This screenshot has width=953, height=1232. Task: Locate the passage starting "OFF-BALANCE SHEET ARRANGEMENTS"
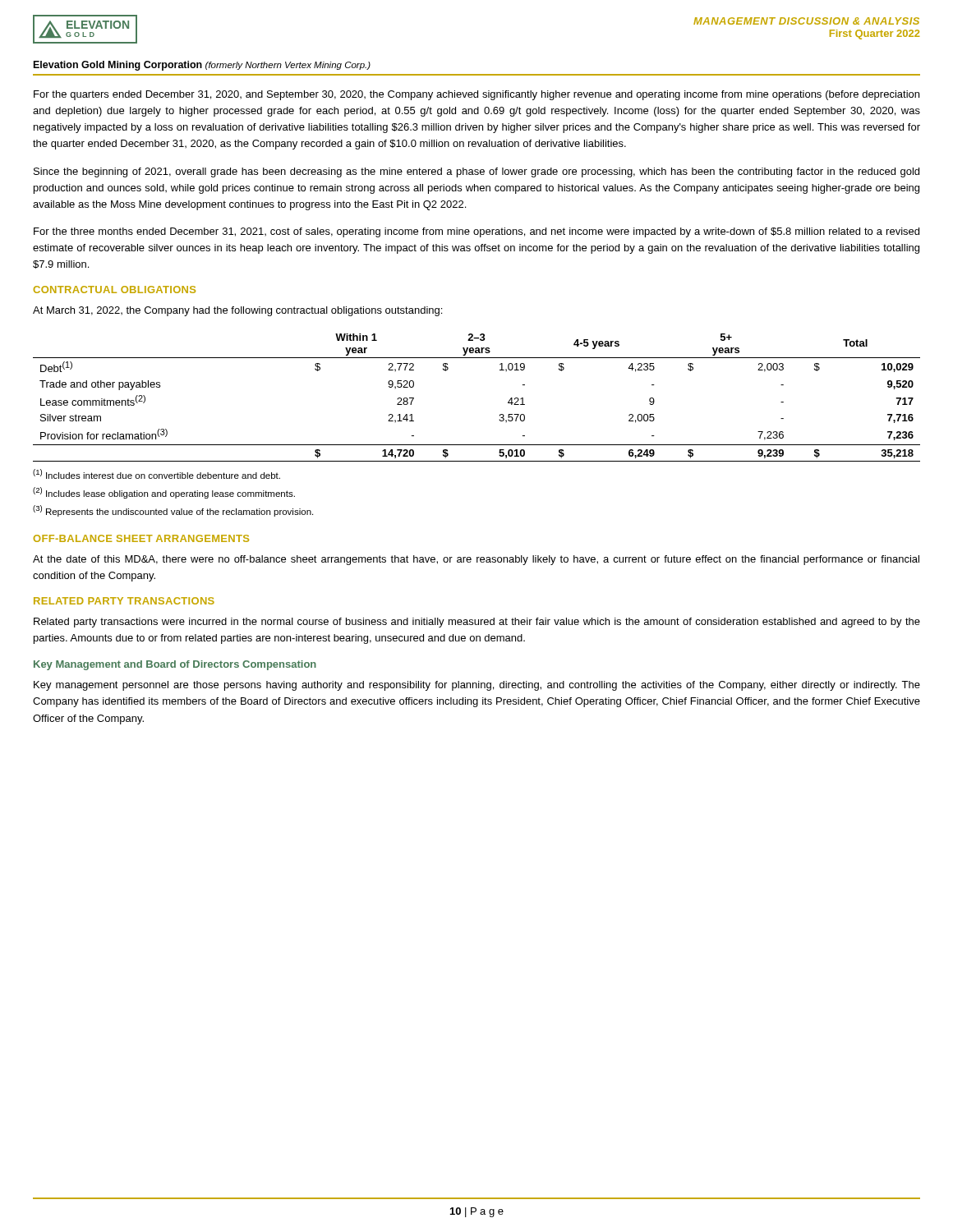(141, 538)
